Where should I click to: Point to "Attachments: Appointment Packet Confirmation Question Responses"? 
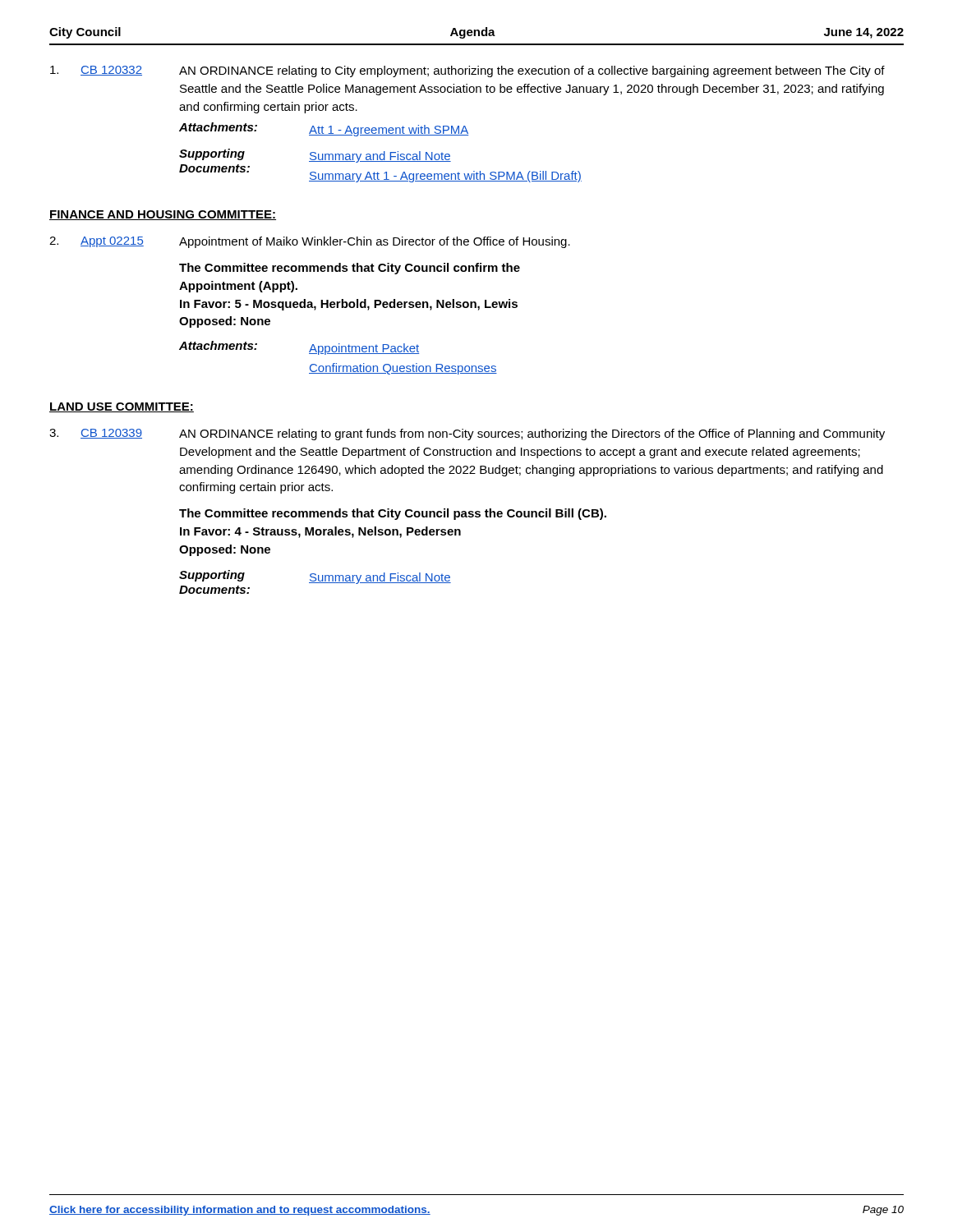coord(476,358)
